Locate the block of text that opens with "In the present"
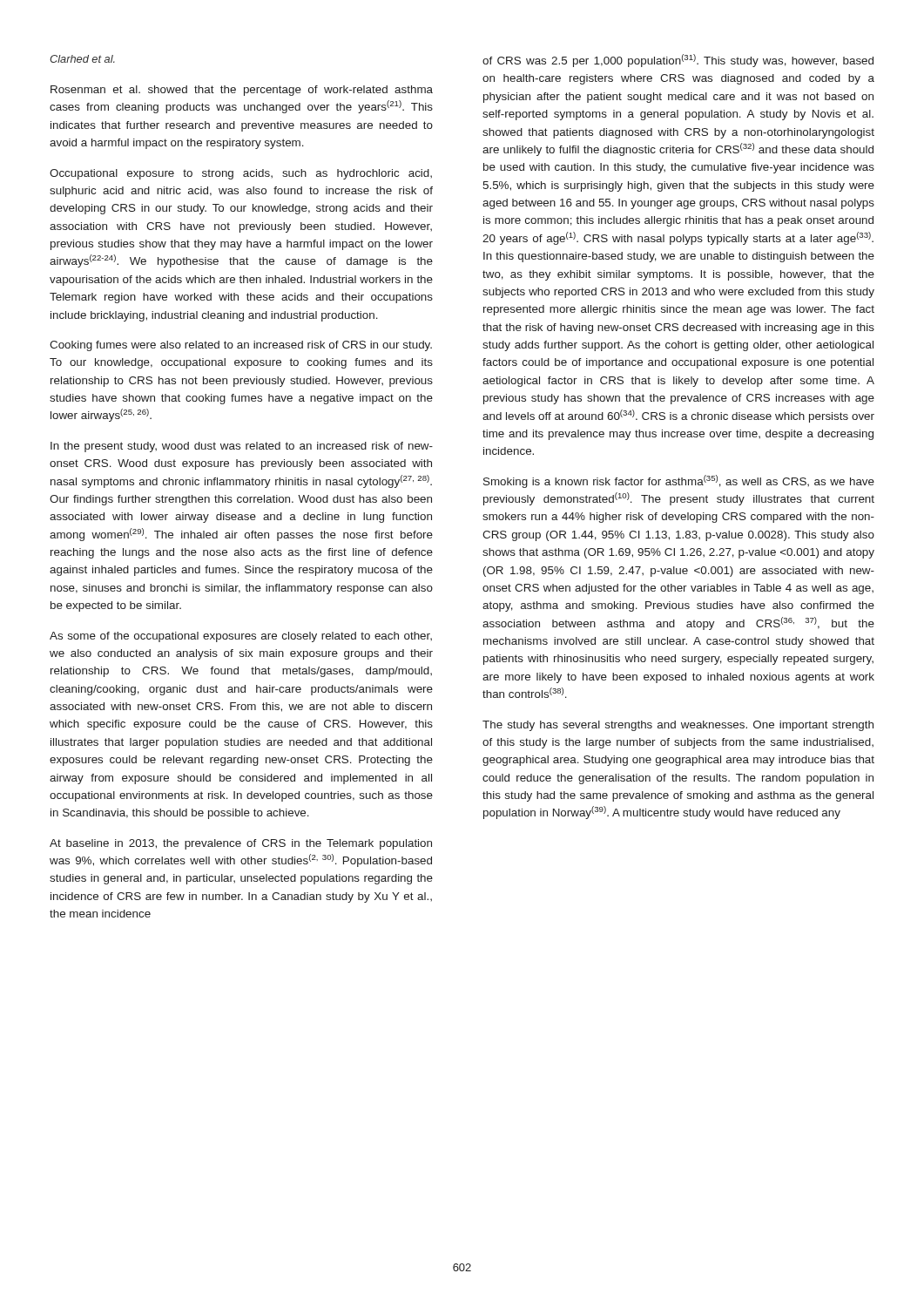The height and width of the screenshot is (1307, 924). (241, 526)
